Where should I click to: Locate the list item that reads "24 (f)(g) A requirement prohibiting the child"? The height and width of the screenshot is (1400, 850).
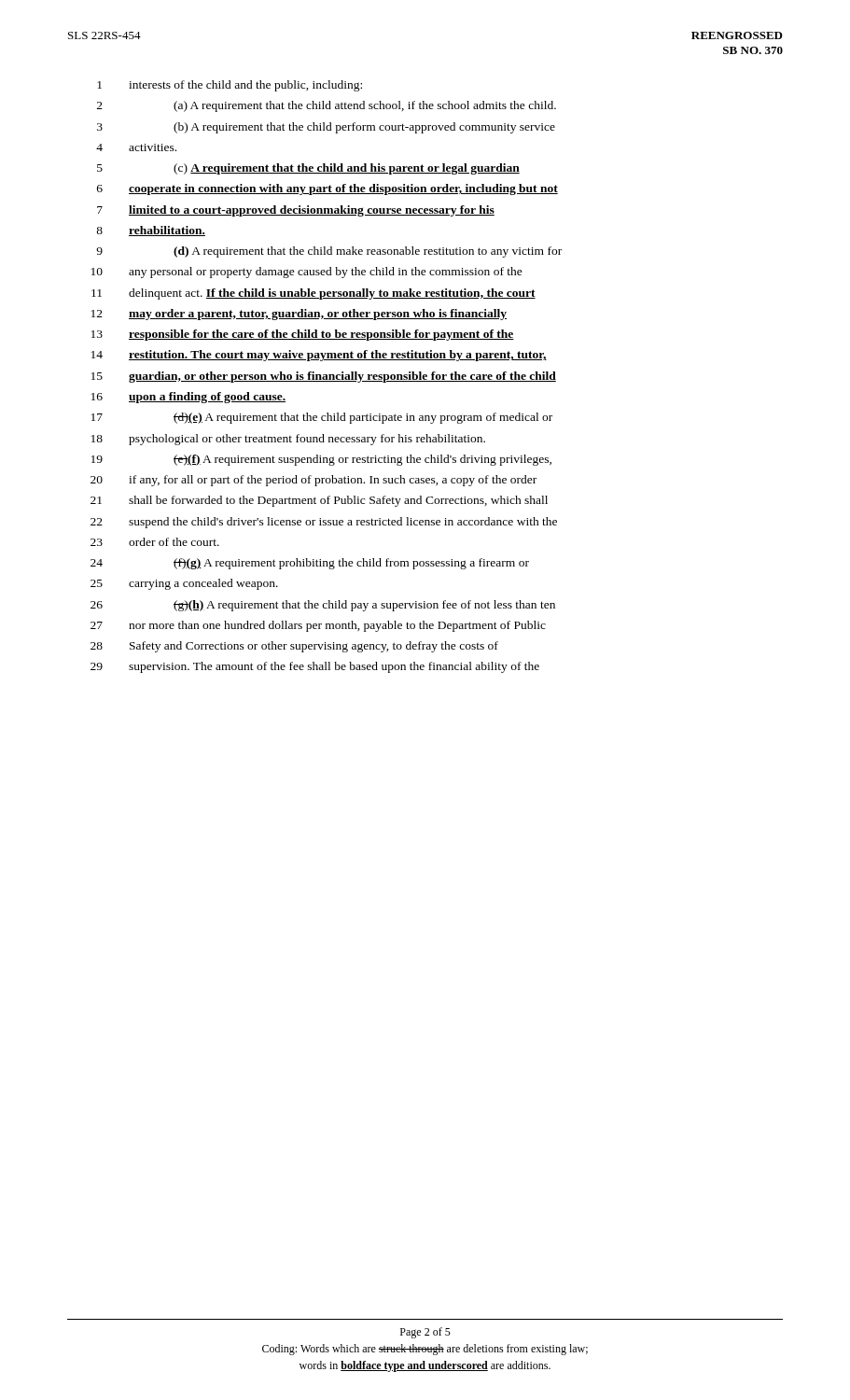(x=298, y=563)
